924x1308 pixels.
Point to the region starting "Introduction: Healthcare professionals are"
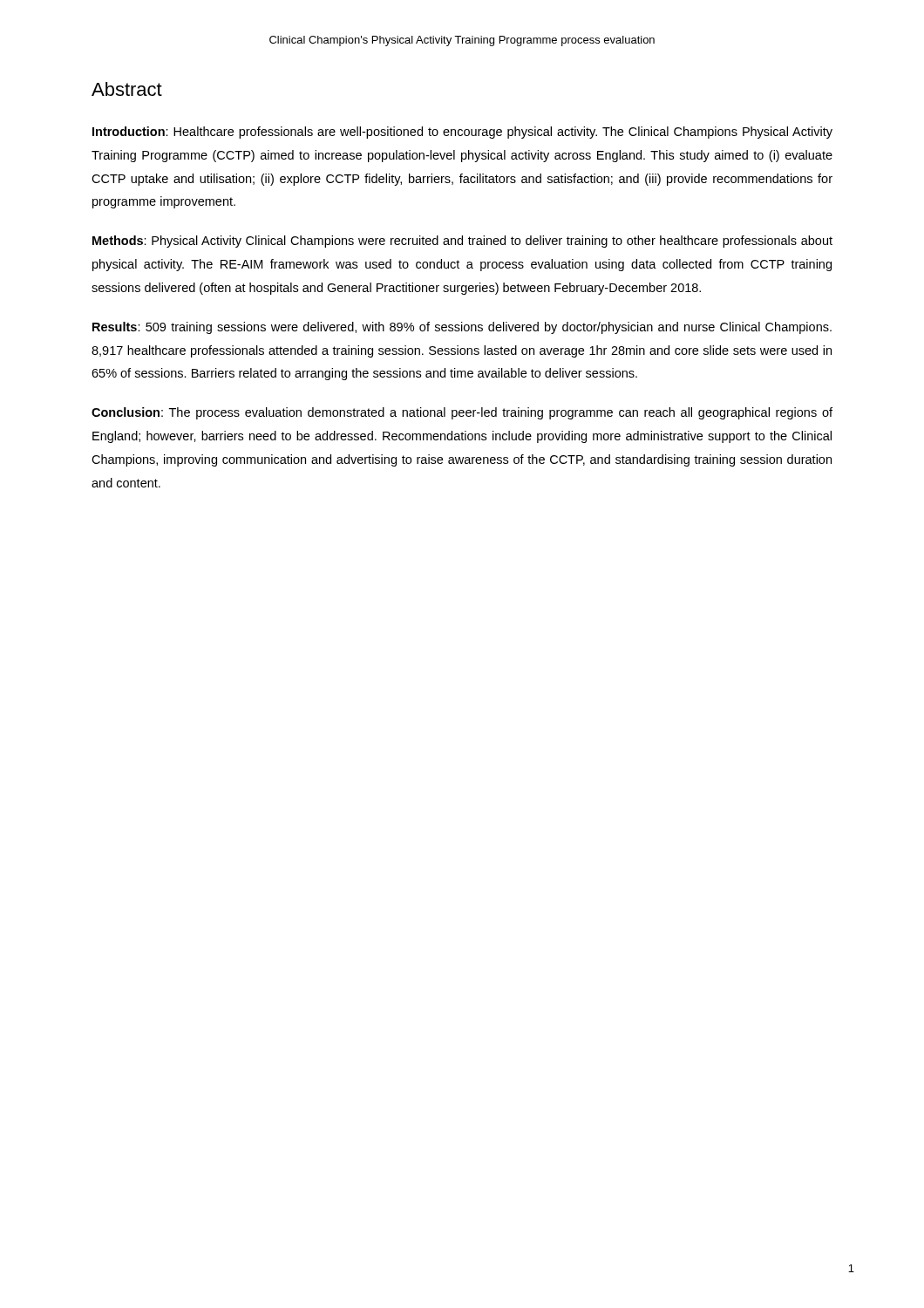462,167
